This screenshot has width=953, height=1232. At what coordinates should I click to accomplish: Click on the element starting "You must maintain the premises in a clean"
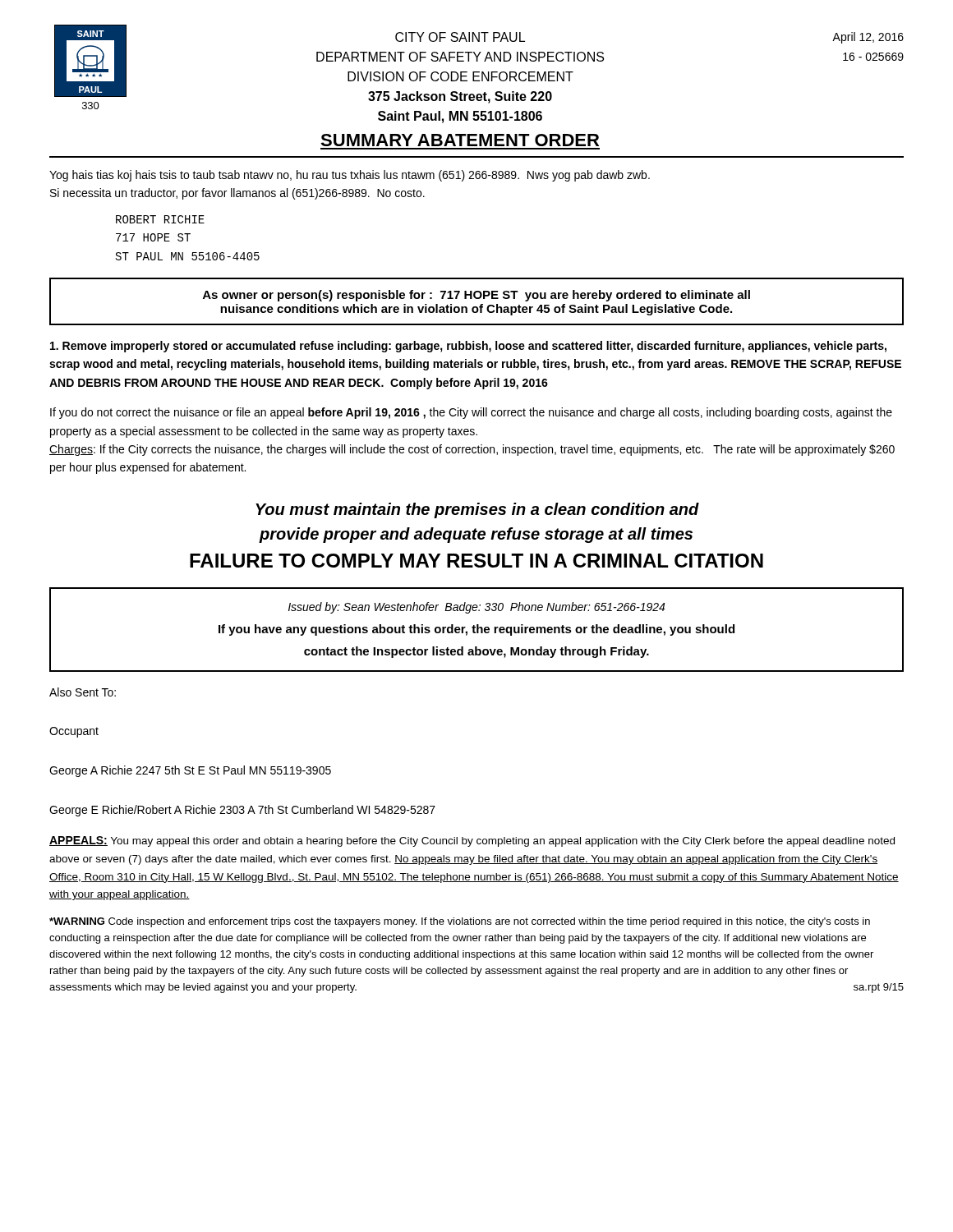tap(476, 536)
